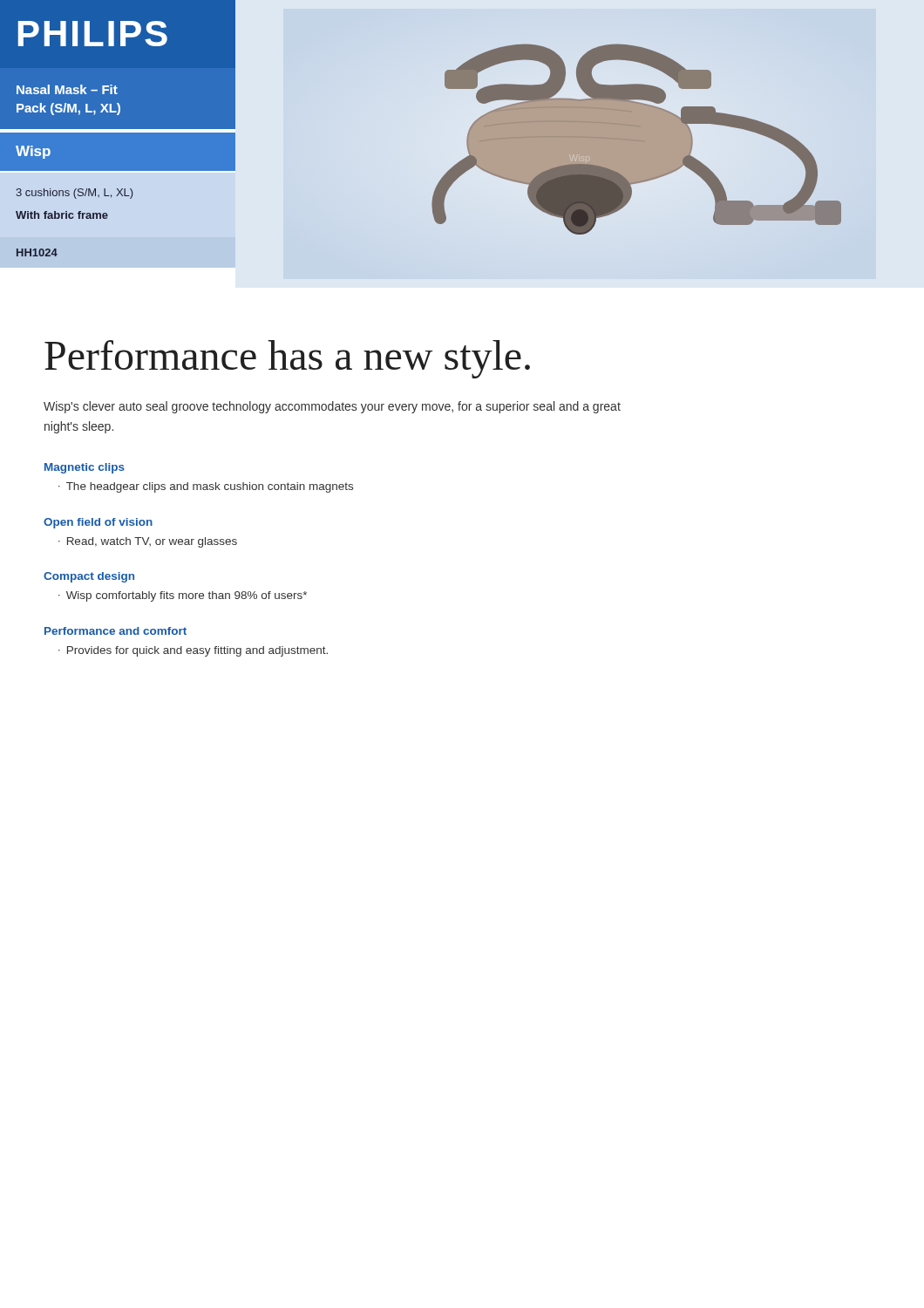Click where it says "·Provides for quick and easy fitting and adjustment."
Viewport: 924px width, 1308px height.
193,650
